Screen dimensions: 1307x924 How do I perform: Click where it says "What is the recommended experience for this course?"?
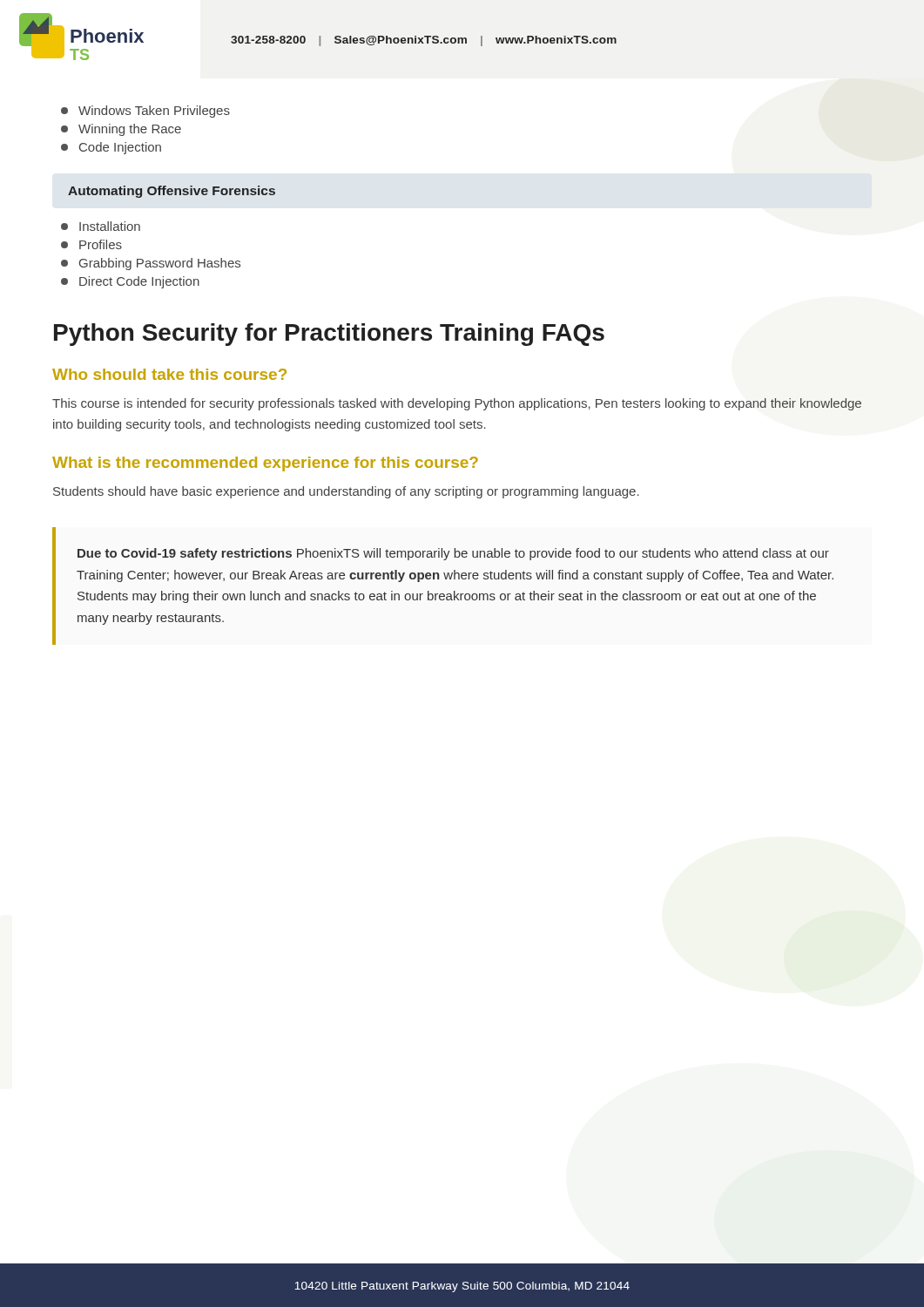[x=266, y=462]
